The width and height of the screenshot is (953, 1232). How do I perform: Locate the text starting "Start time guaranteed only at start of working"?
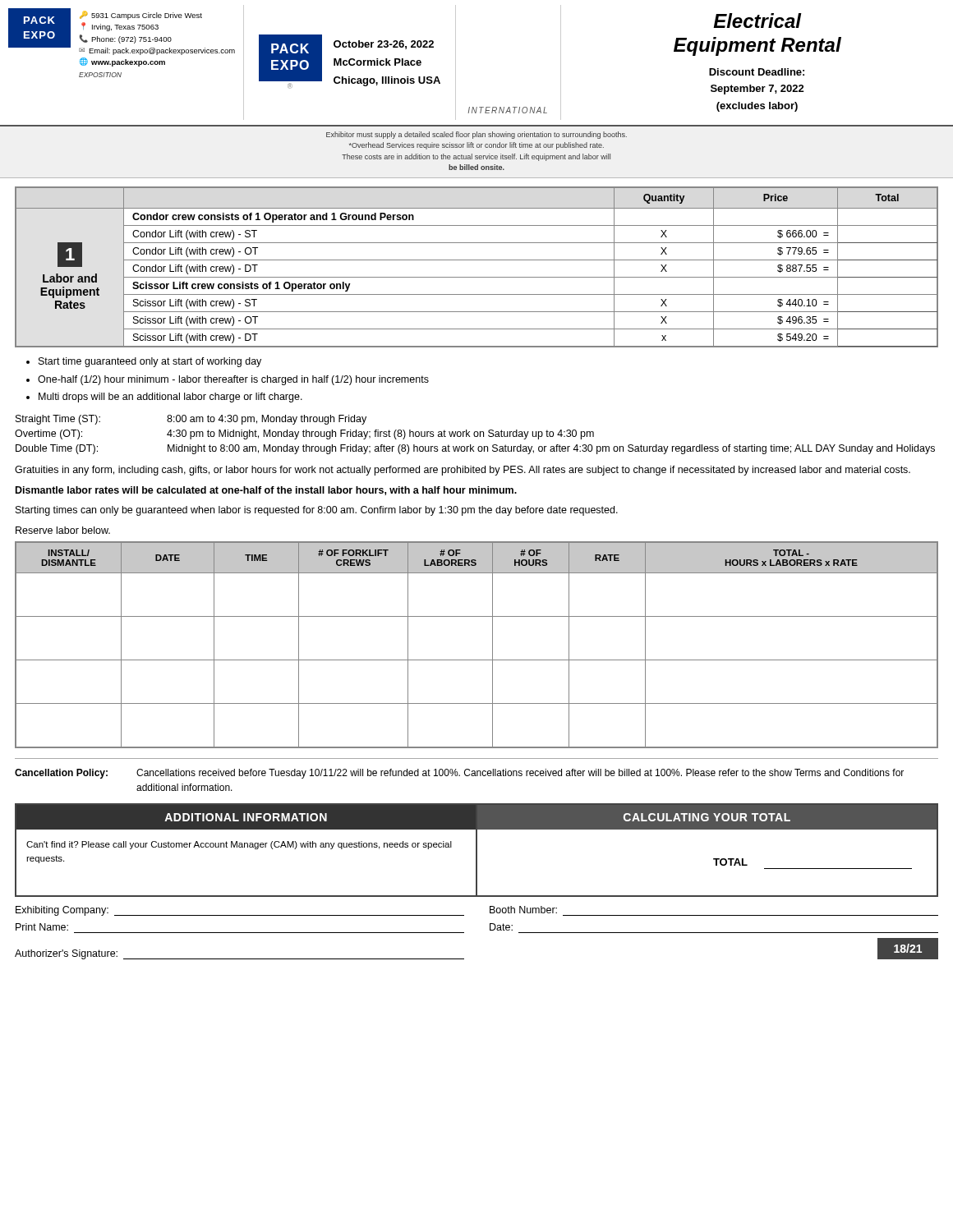pyautogui.click(x=150, y=361)
